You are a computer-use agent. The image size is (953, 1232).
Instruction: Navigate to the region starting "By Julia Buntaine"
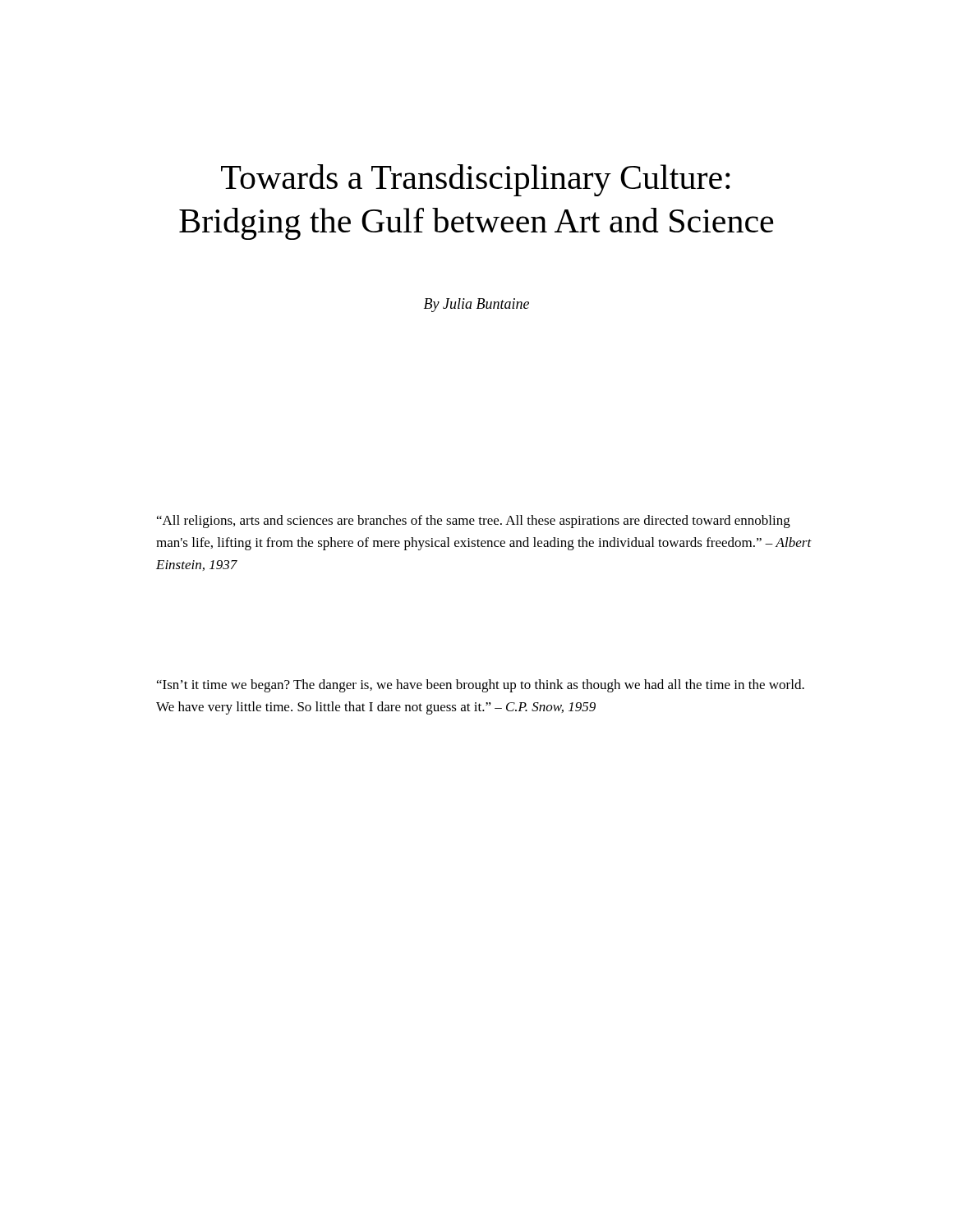pos(476,304)
